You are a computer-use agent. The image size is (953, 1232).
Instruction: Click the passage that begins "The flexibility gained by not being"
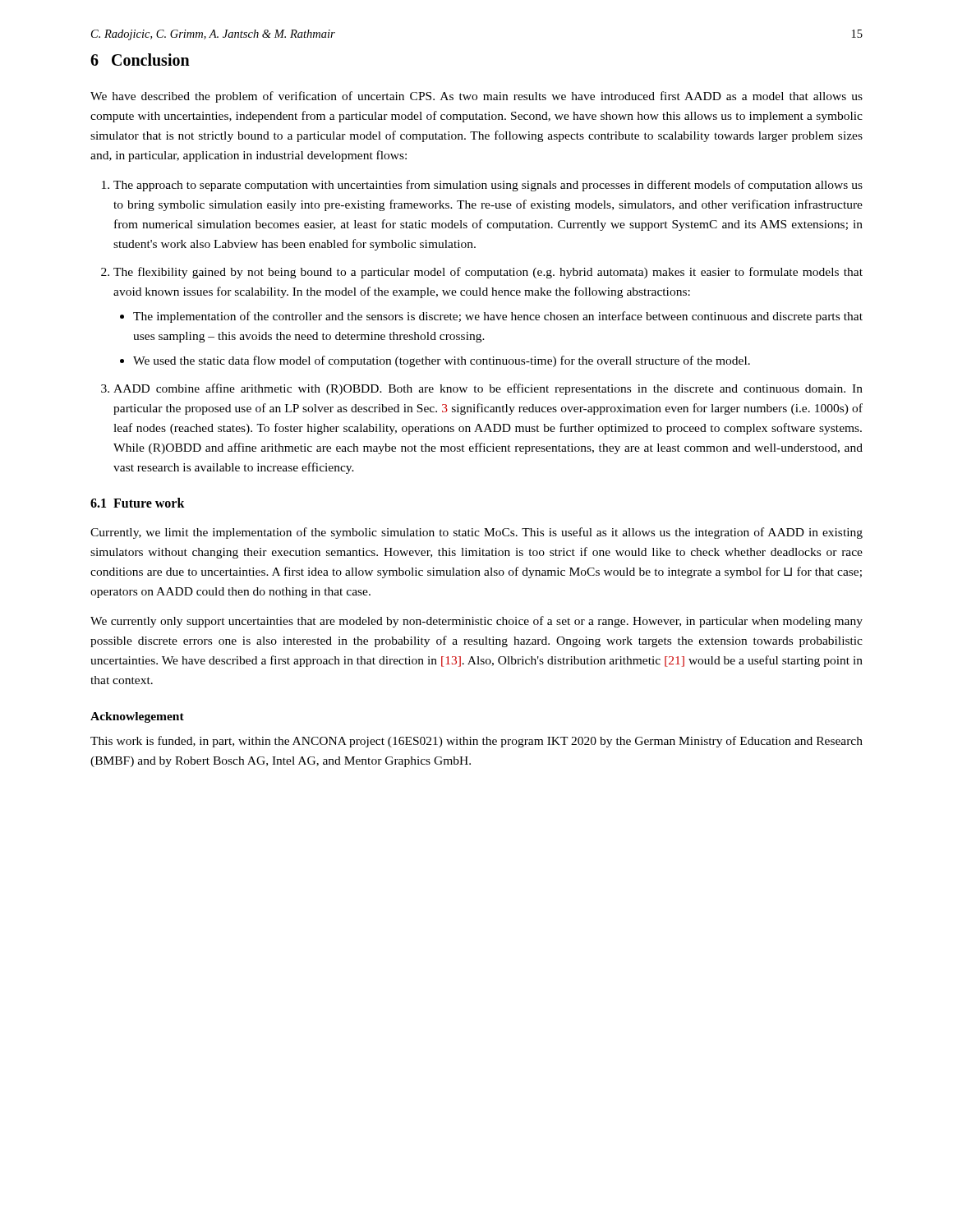pyautogui.click(x=488, y=318)
